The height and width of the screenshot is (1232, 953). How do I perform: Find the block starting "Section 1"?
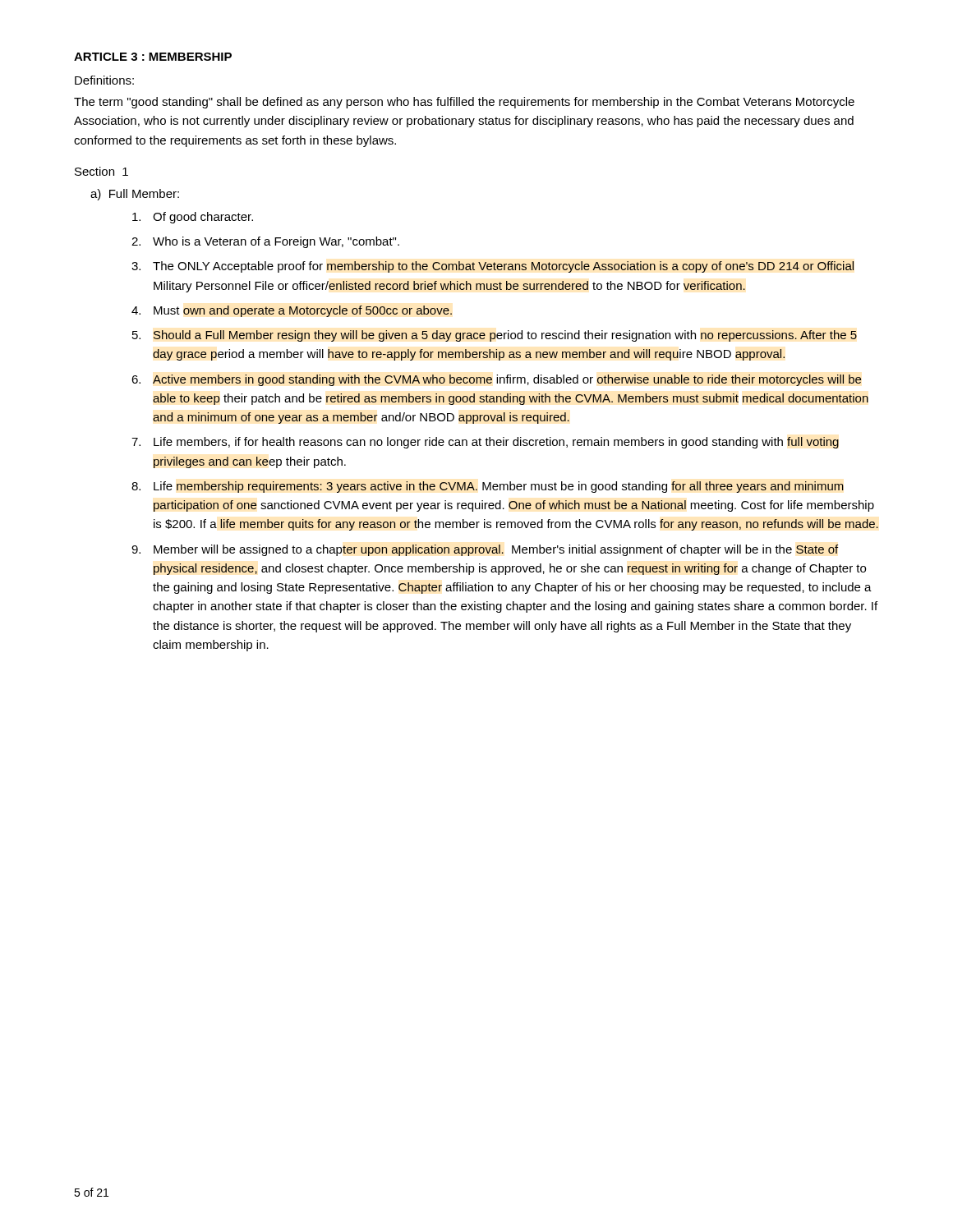pyautogui.click(x=101, y=171)
